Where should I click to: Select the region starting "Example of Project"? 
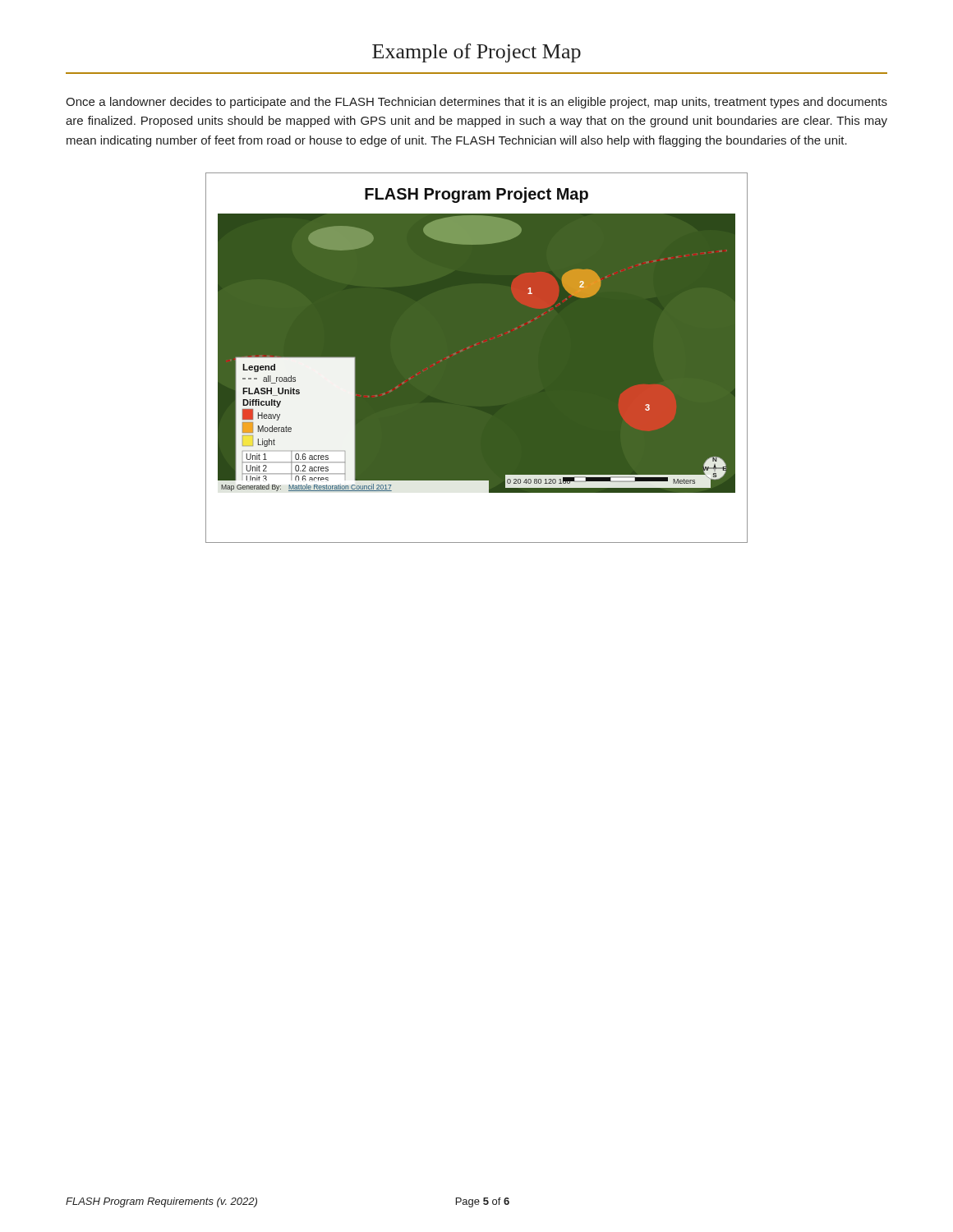pos(476,52)
